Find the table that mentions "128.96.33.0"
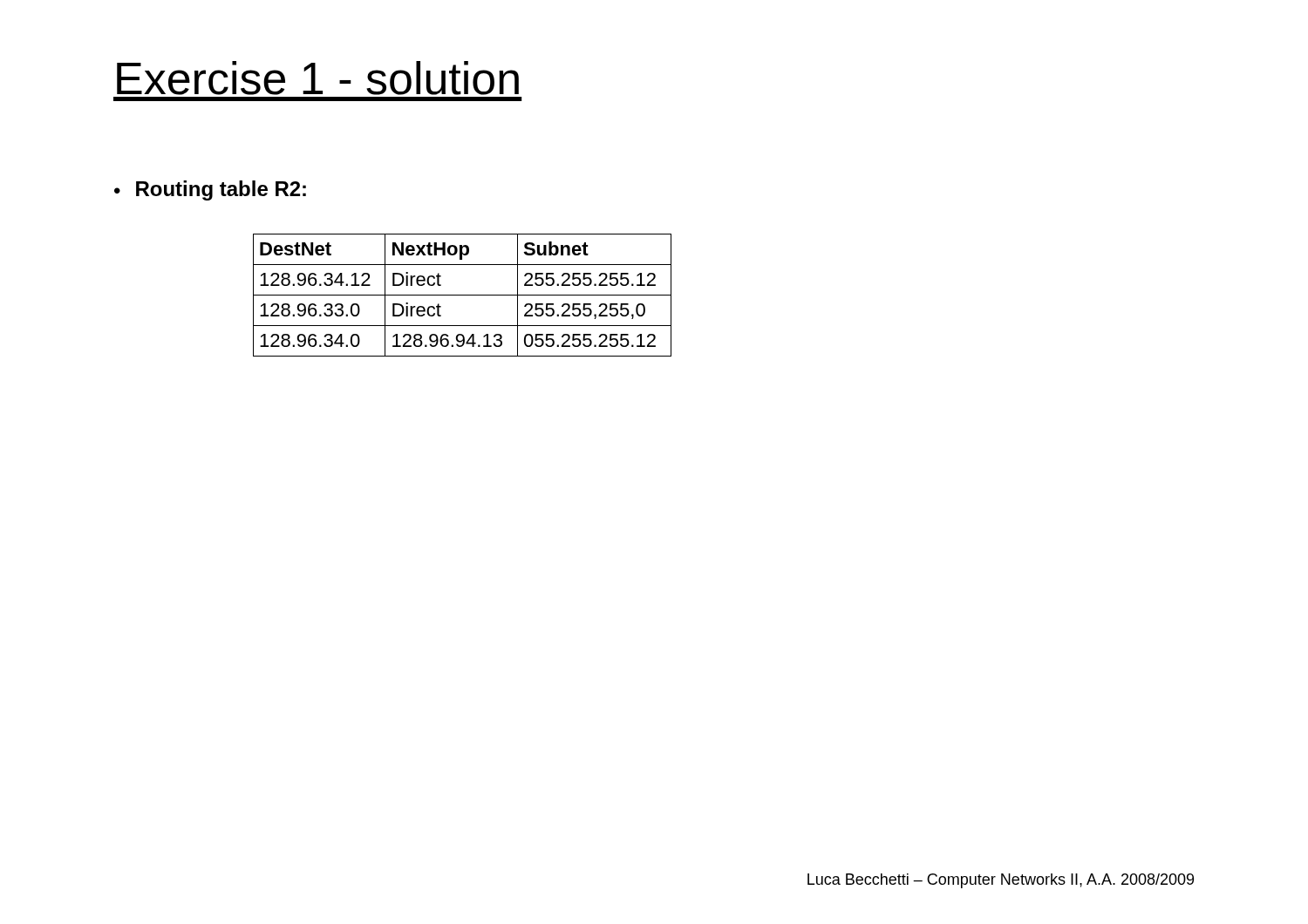Image resolution: width=1308 pixels, height=924 pixels. coord(462,295)
